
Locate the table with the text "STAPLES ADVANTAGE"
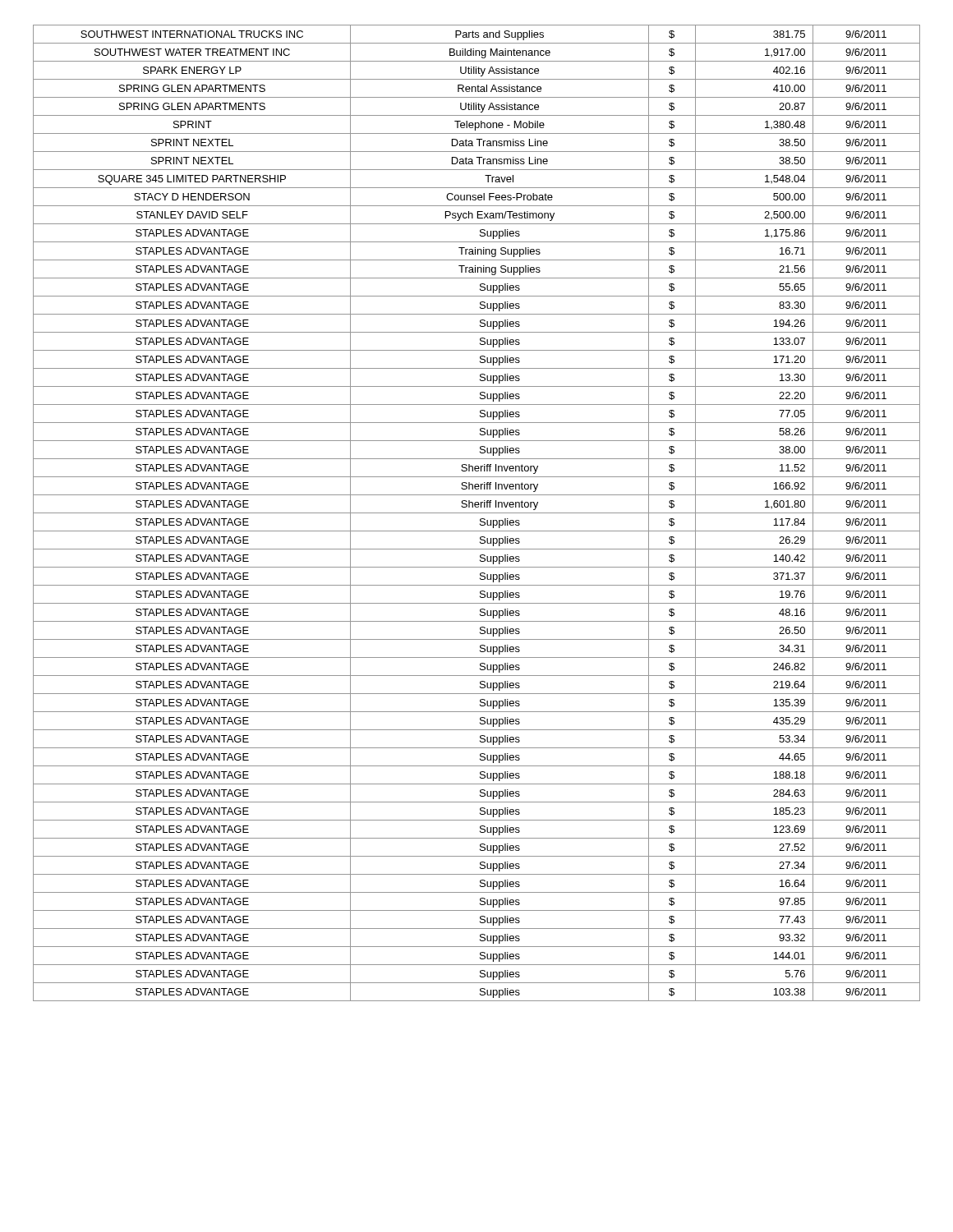476,513
